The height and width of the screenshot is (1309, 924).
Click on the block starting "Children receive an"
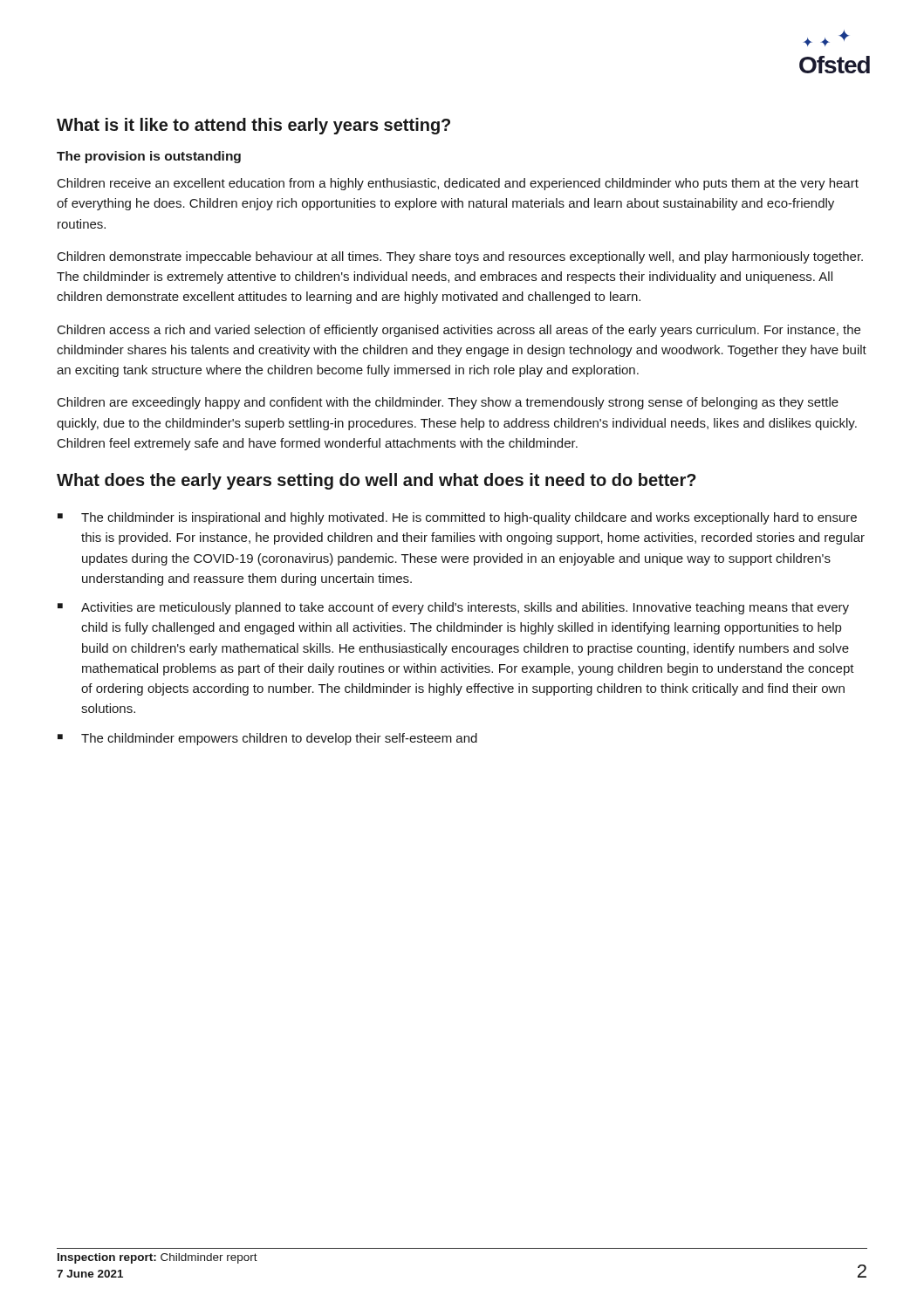458,203
